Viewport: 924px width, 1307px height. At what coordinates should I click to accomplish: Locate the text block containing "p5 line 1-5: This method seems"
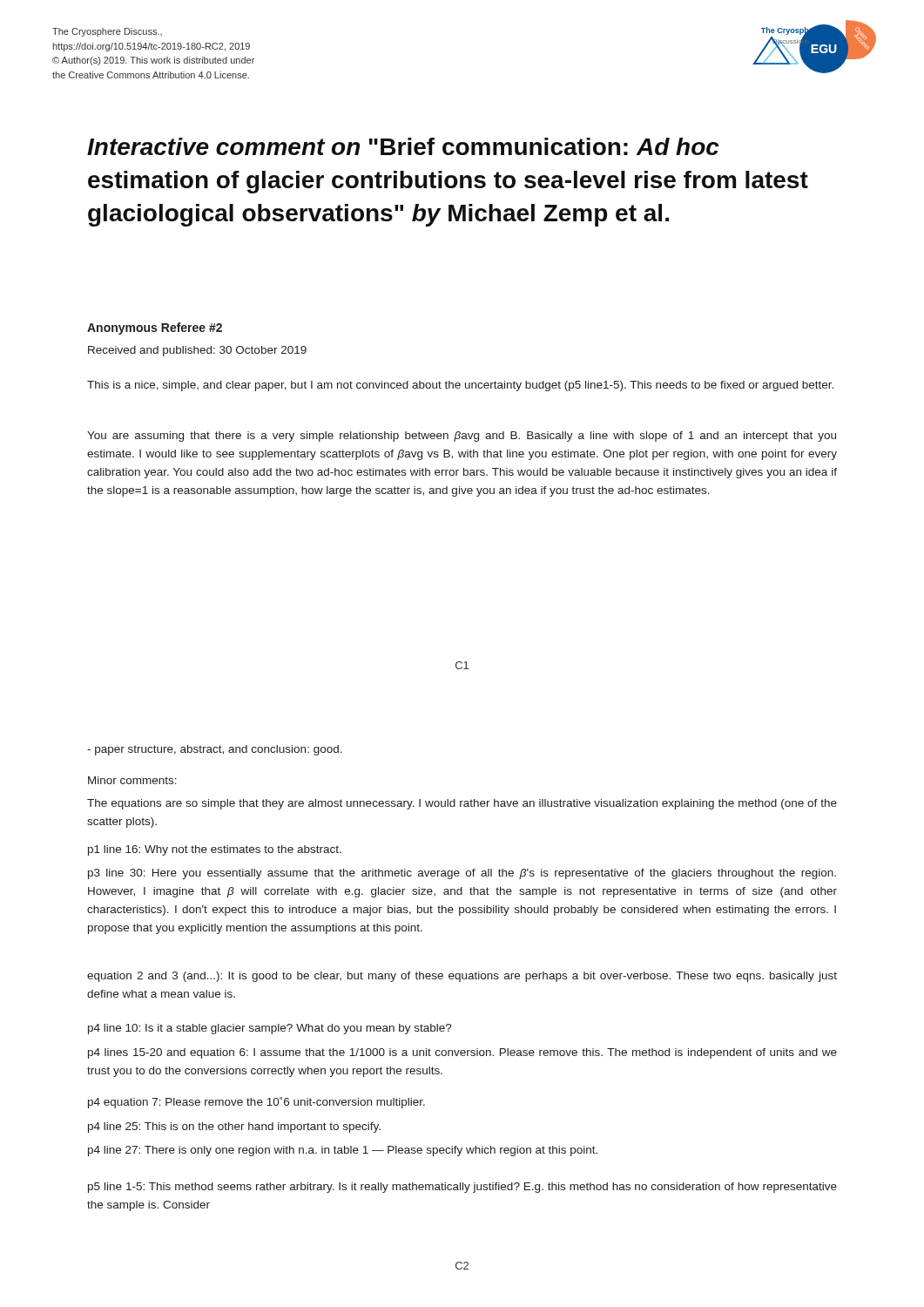point(462,1196)
